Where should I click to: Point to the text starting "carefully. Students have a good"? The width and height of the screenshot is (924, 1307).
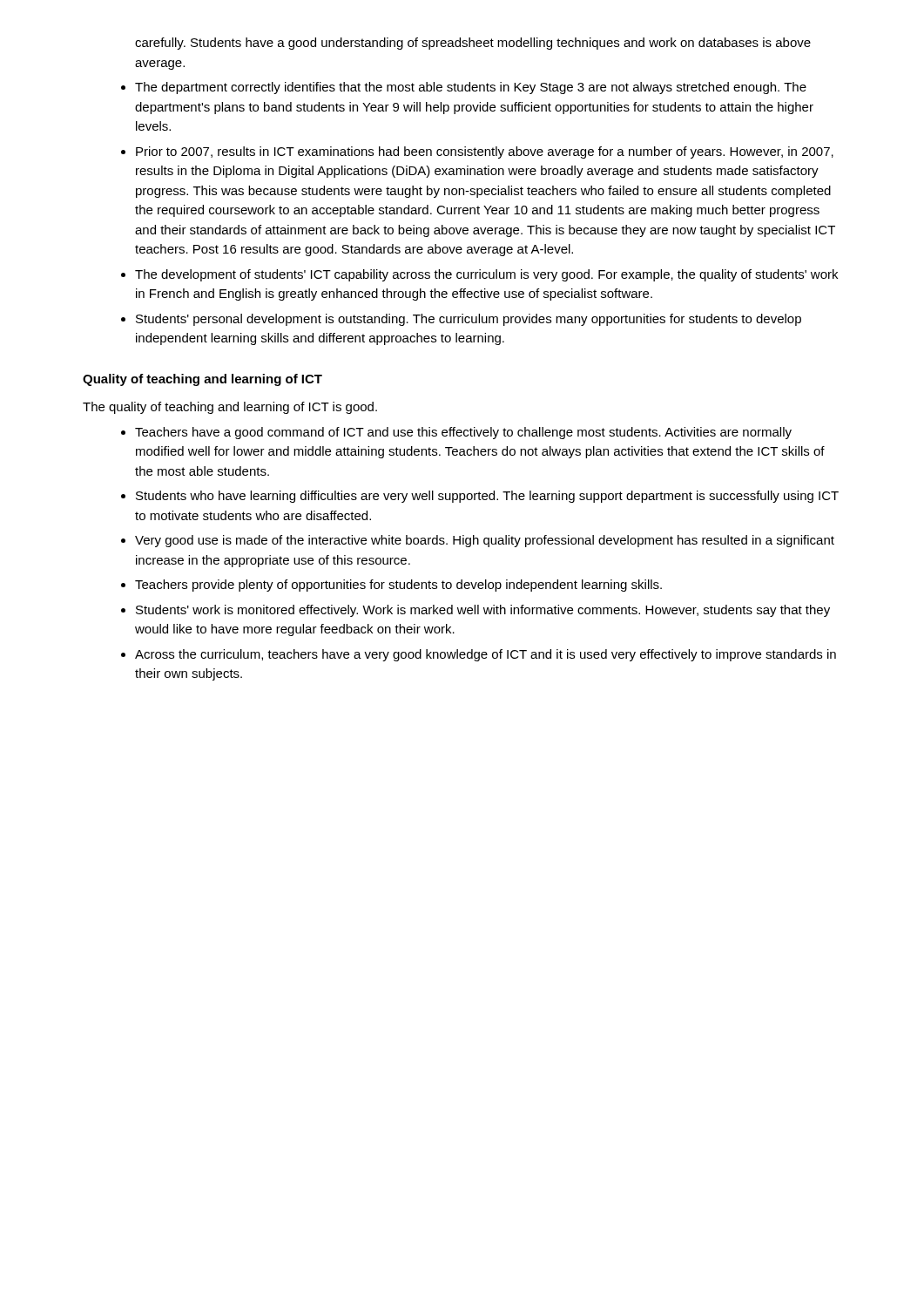pos(473,52)
